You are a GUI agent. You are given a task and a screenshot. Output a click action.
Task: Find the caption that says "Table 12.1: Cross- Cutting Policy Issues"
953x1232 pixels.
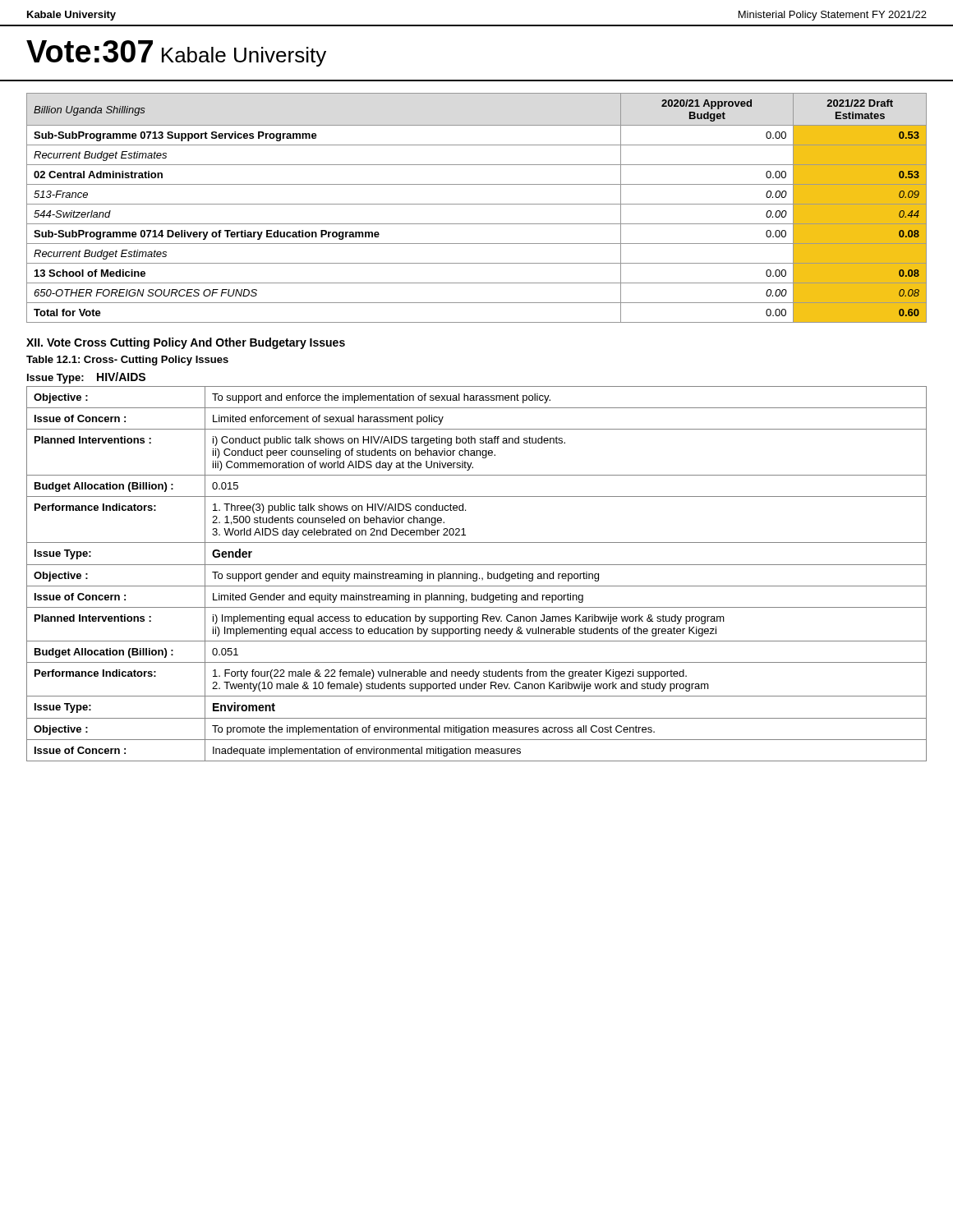(127, 359)
